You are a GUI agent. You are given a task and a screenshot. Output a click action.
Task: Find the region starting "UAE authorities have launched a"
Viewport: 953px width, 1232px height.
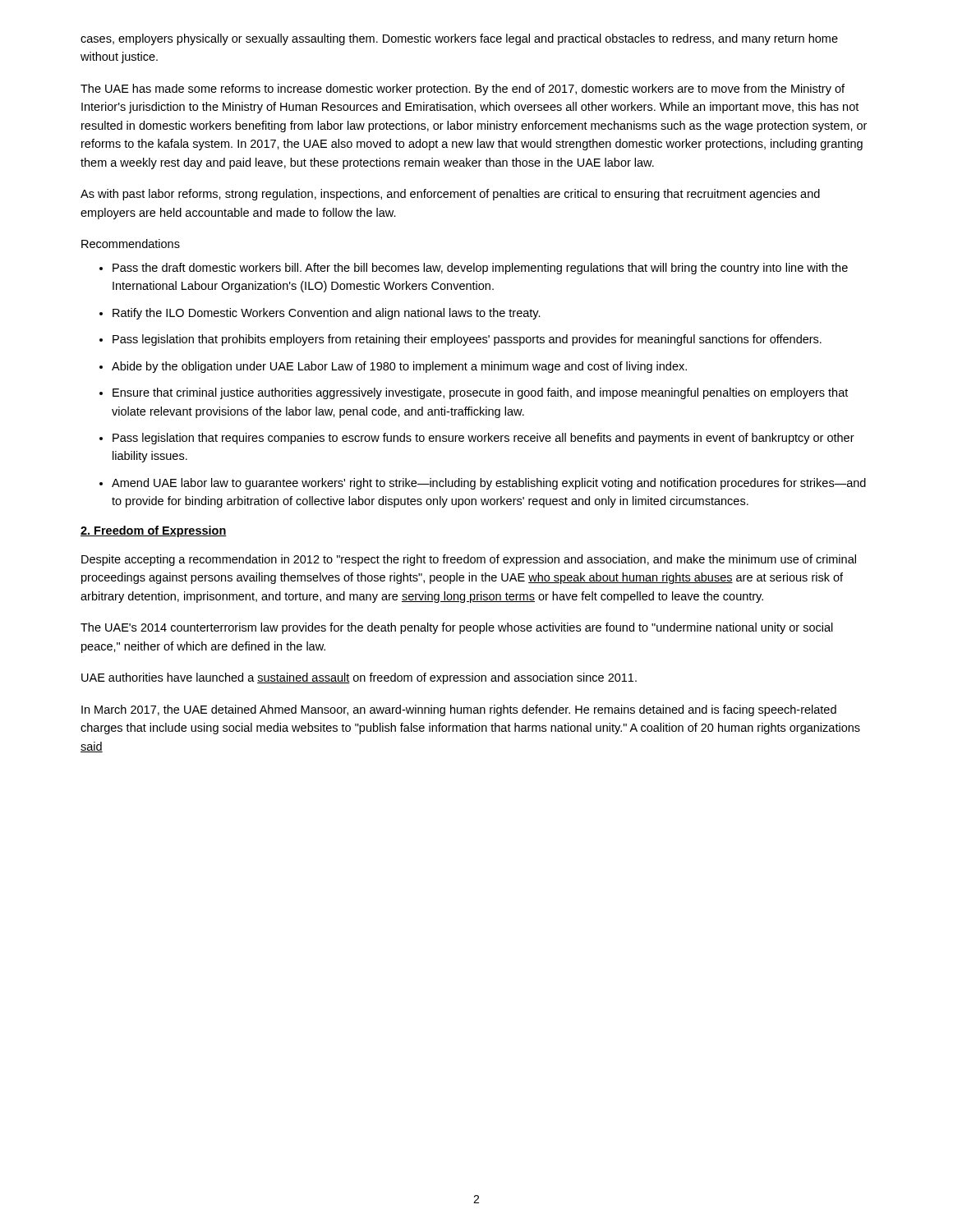359,678
